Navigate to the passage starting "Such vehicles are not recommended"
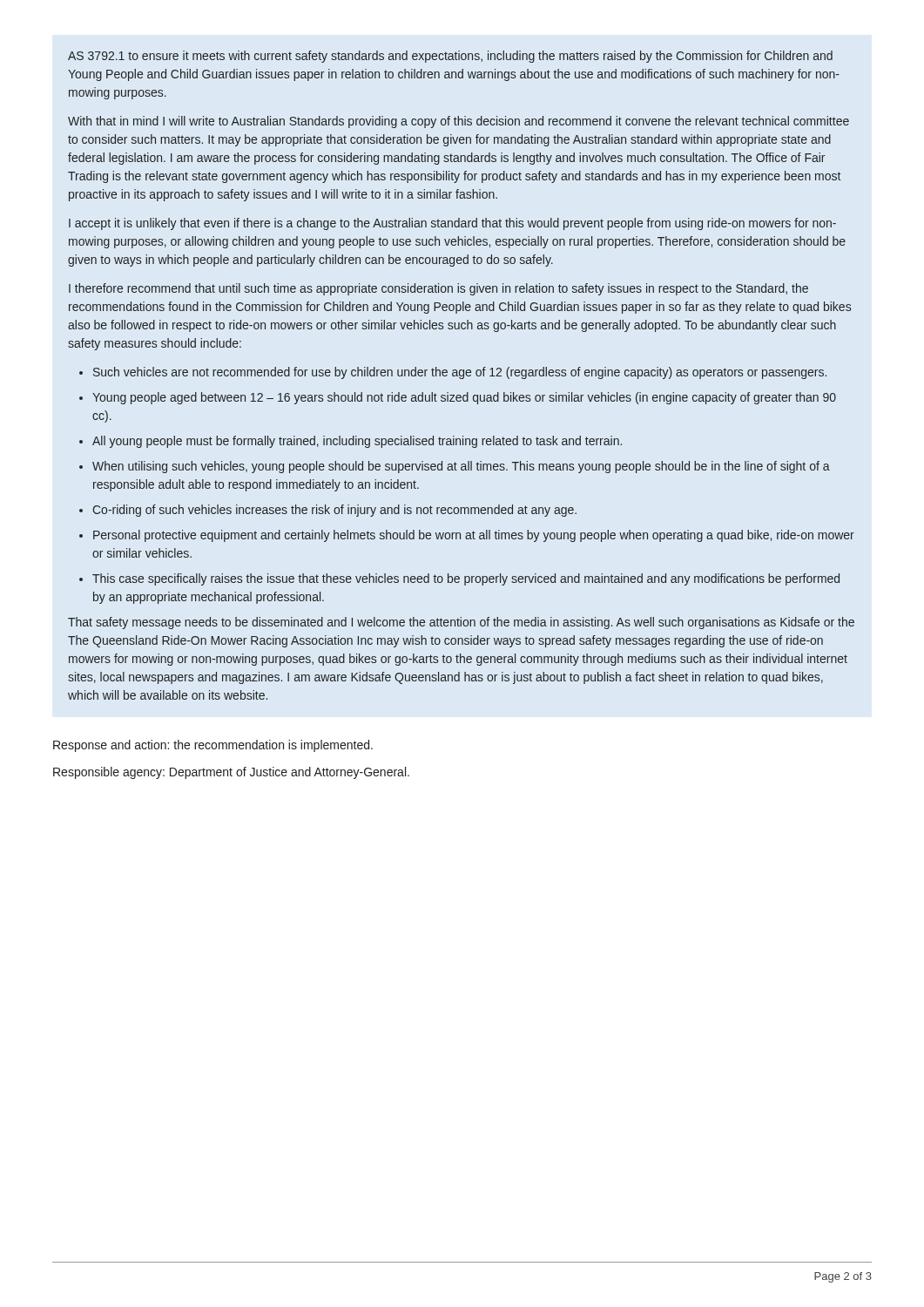Screen dimensions: 1307x924 pyautogui.click(x=460, y=372)
